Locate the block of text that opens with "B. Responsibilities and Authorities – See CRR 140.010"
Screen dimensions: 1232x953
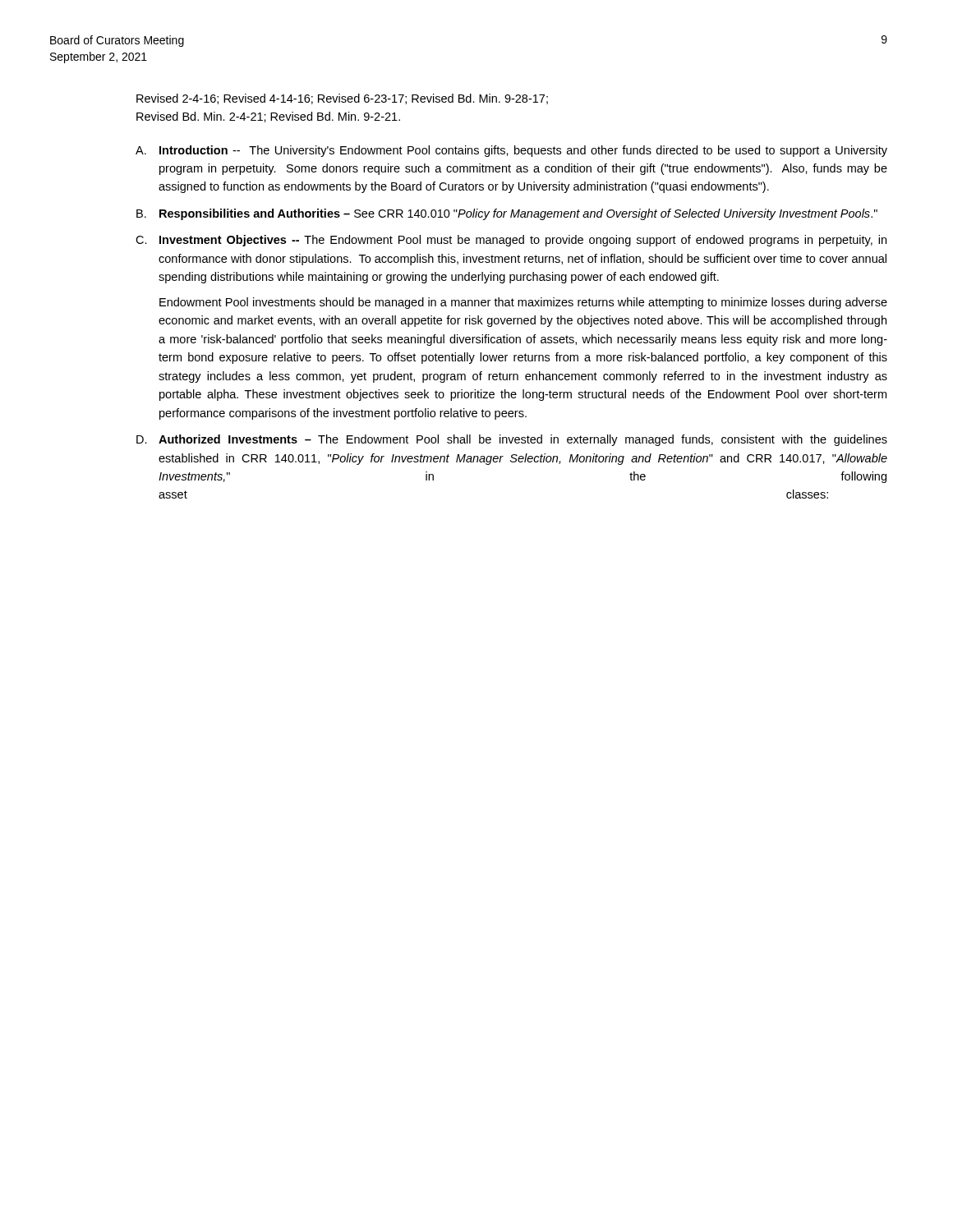pyautogui.click(x=511, y=214)
